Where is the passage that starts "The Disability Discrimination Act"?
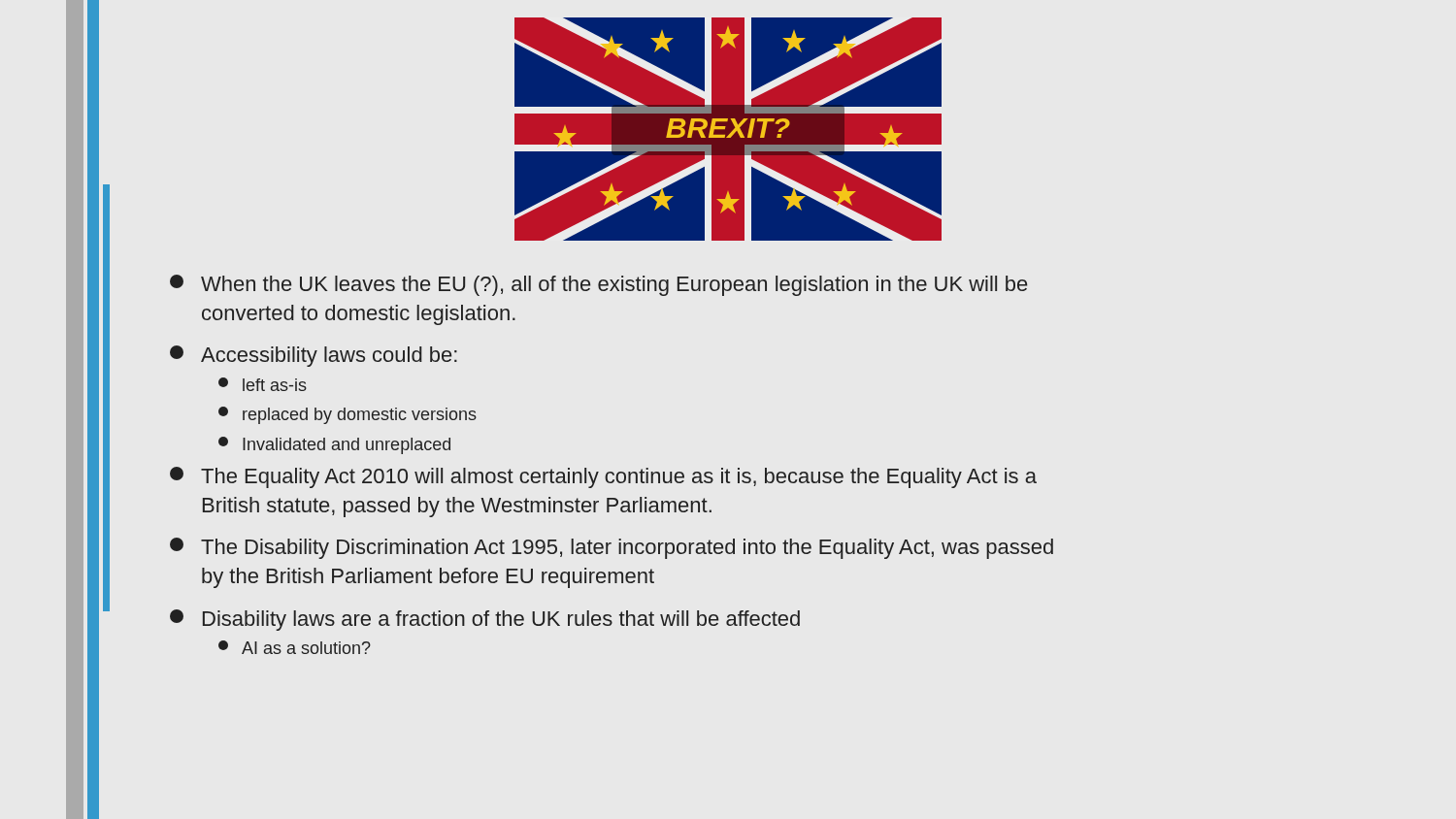Viewport: 1456px width, 819px height. point(796,562)
